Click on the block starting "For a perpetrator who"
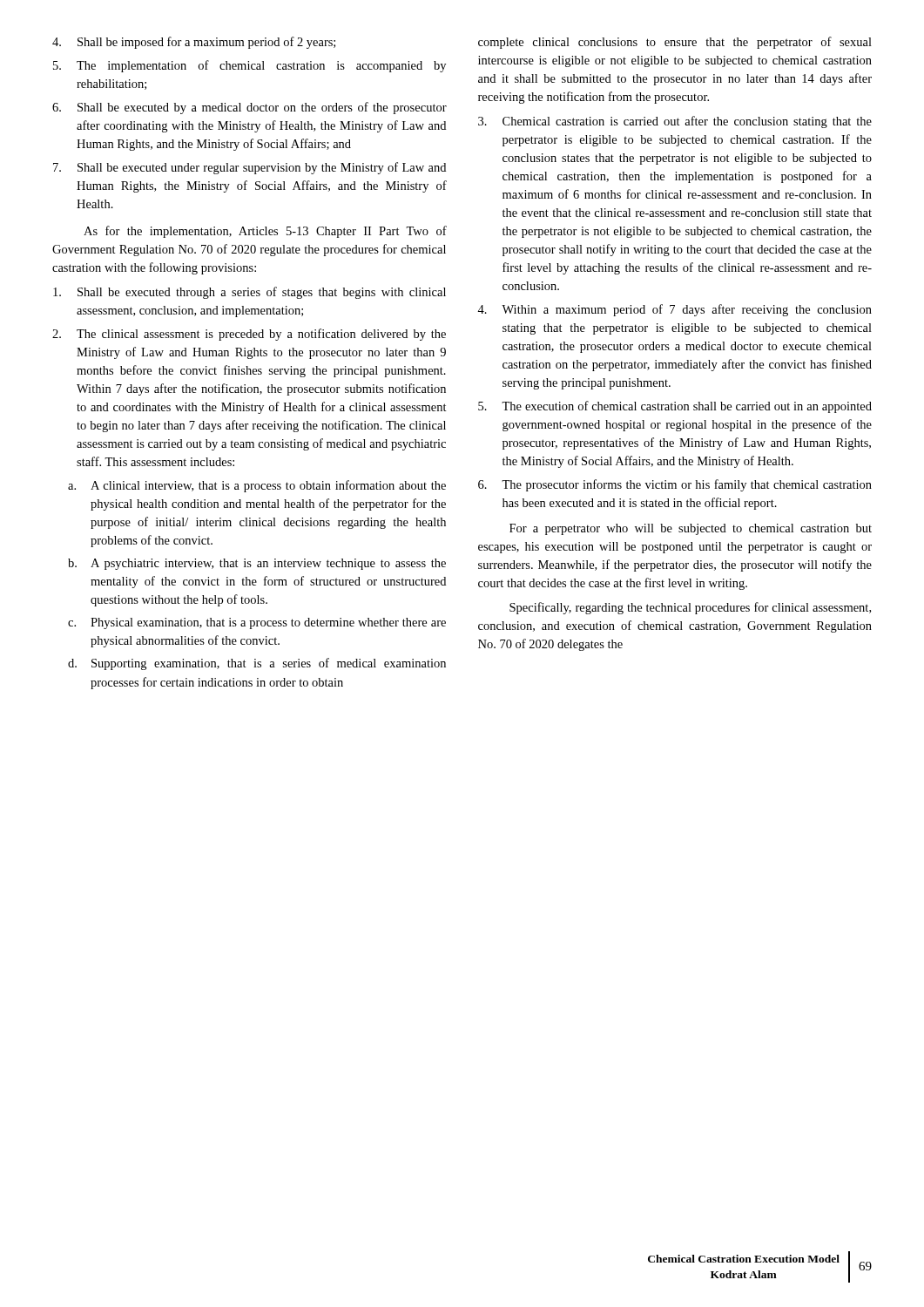Screen dimensions: 1307x924 (x=675, y=556)
